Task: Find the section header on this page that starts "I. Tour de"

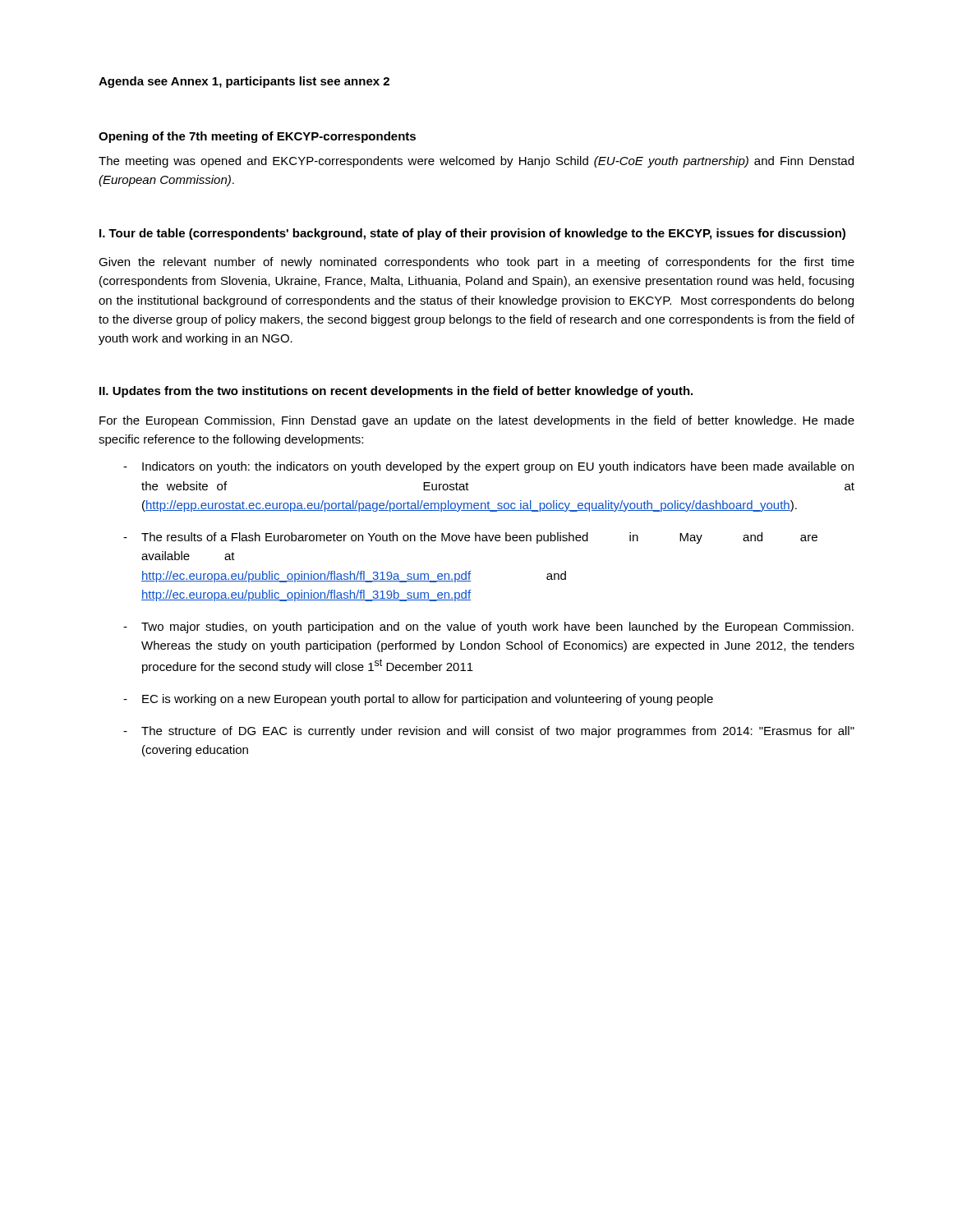Action: pyautogui.click(x=472, y=232)
